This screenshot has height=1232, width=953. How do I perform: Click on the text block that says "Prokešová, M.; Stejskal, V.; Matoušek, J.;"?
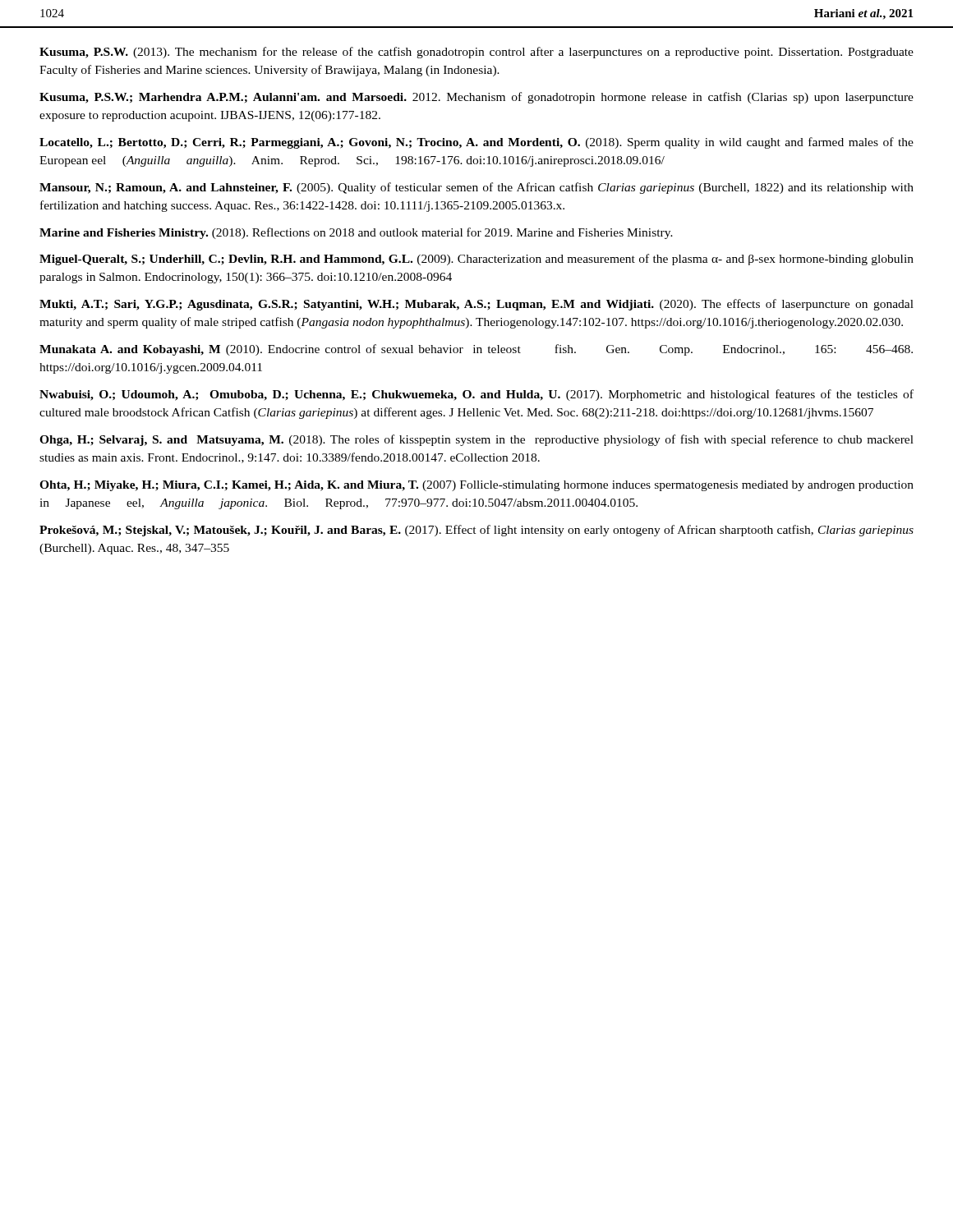[x=476, y=539]
